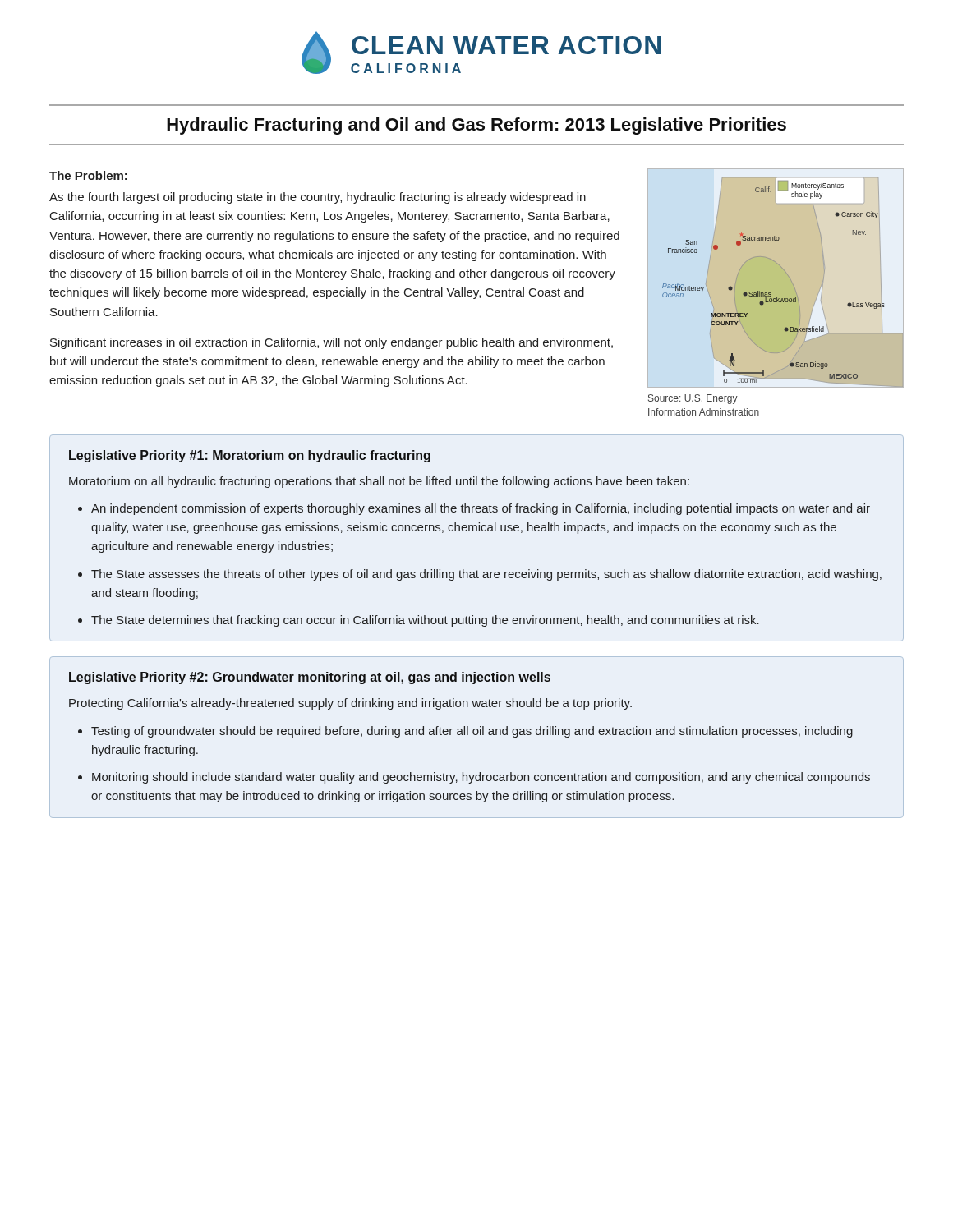
Task: Select the section header that reads "The Problem:"
Action: [89, 175]
